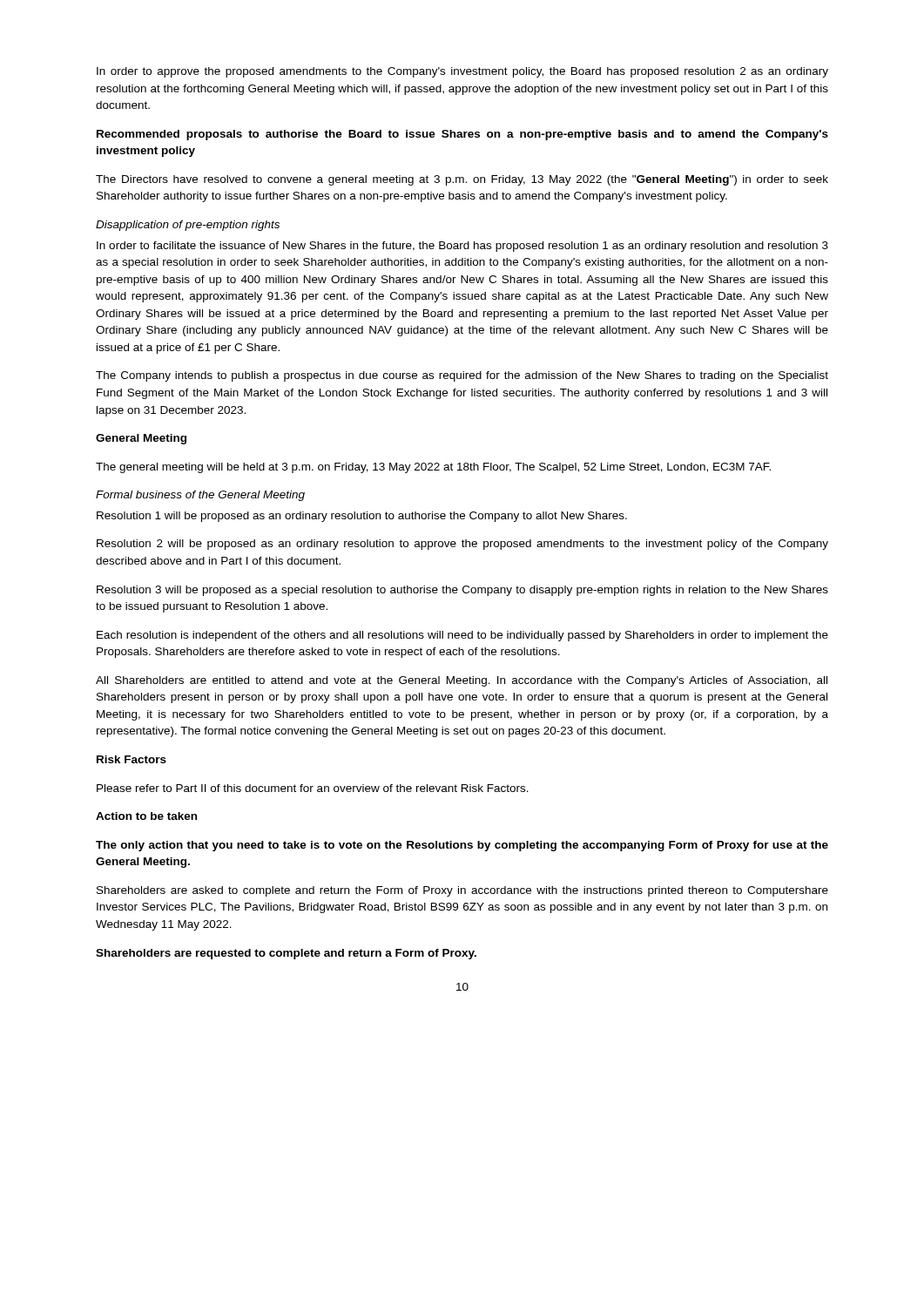Image resolution: width=924 pixels, height=1307 pixels.
Task: Select the region starting "Shareholders are asked to complete and return the"
Action: click(x=462, y=907)
